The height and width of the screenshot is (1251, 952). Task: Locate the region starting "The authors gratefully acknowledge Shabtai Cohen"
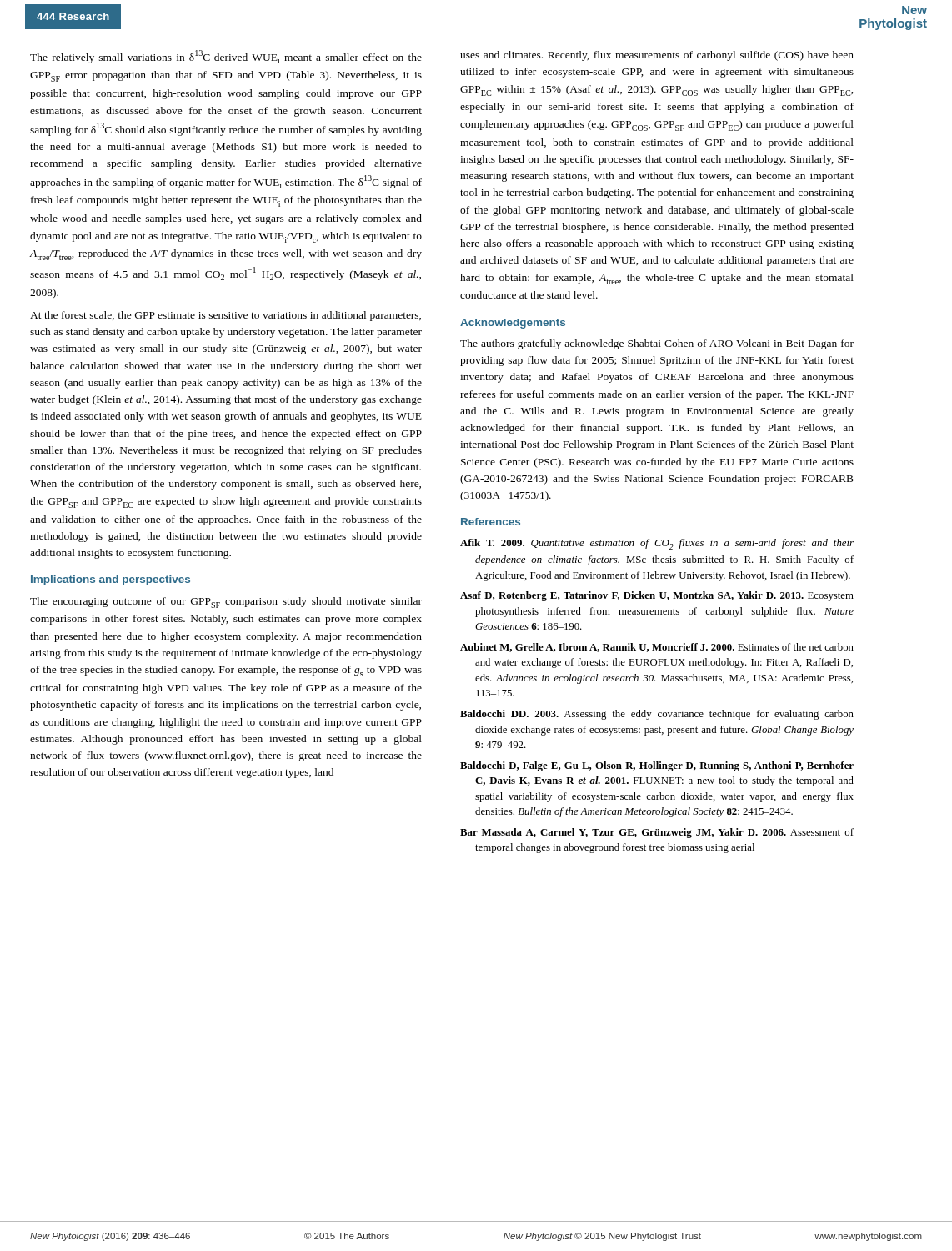(x=657, y=420)
